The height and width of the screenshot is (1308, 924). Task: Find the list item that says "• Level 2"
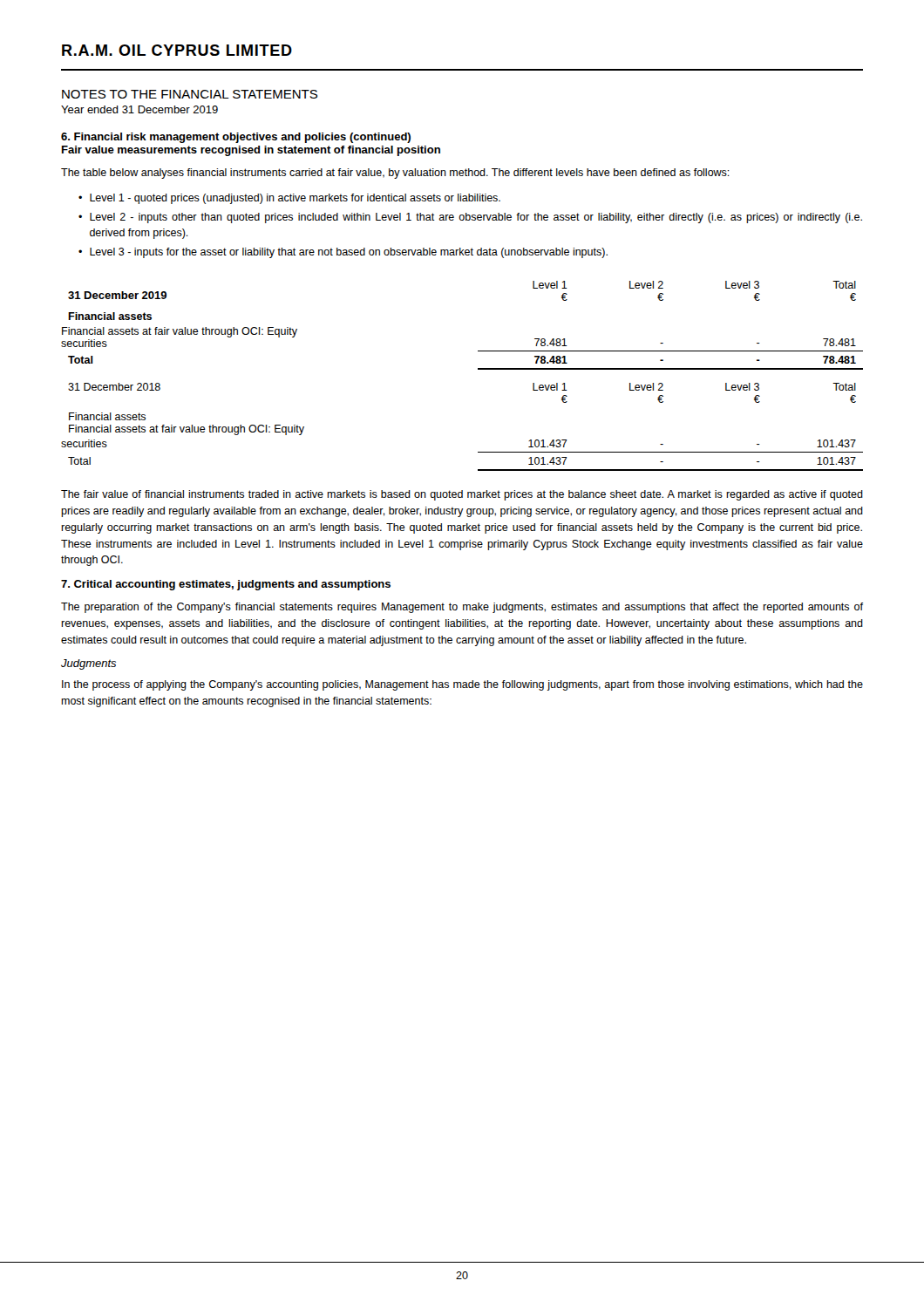tap(471, 225)
